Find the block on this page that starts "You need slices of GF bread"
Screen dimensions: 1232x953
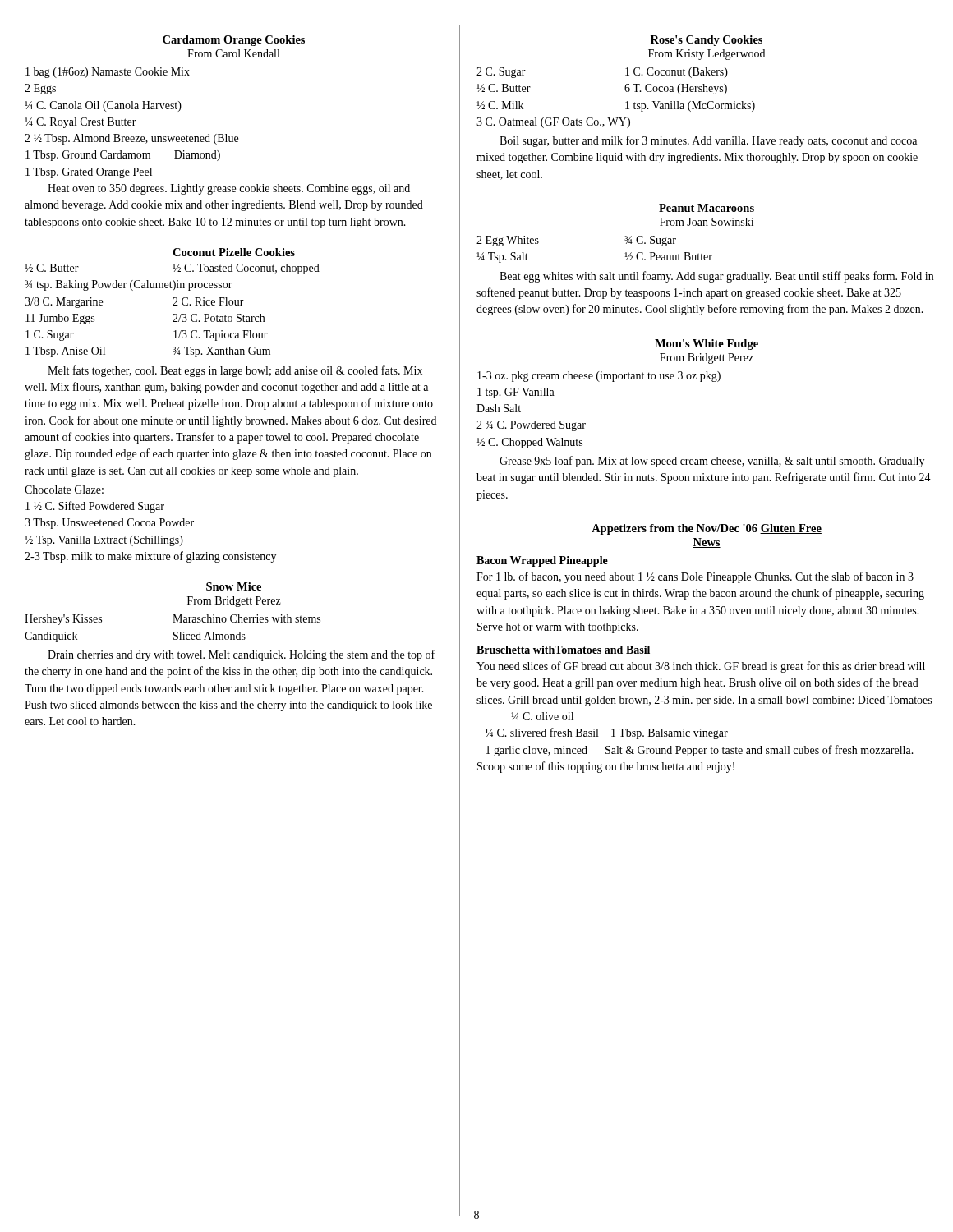click(701, 667)
